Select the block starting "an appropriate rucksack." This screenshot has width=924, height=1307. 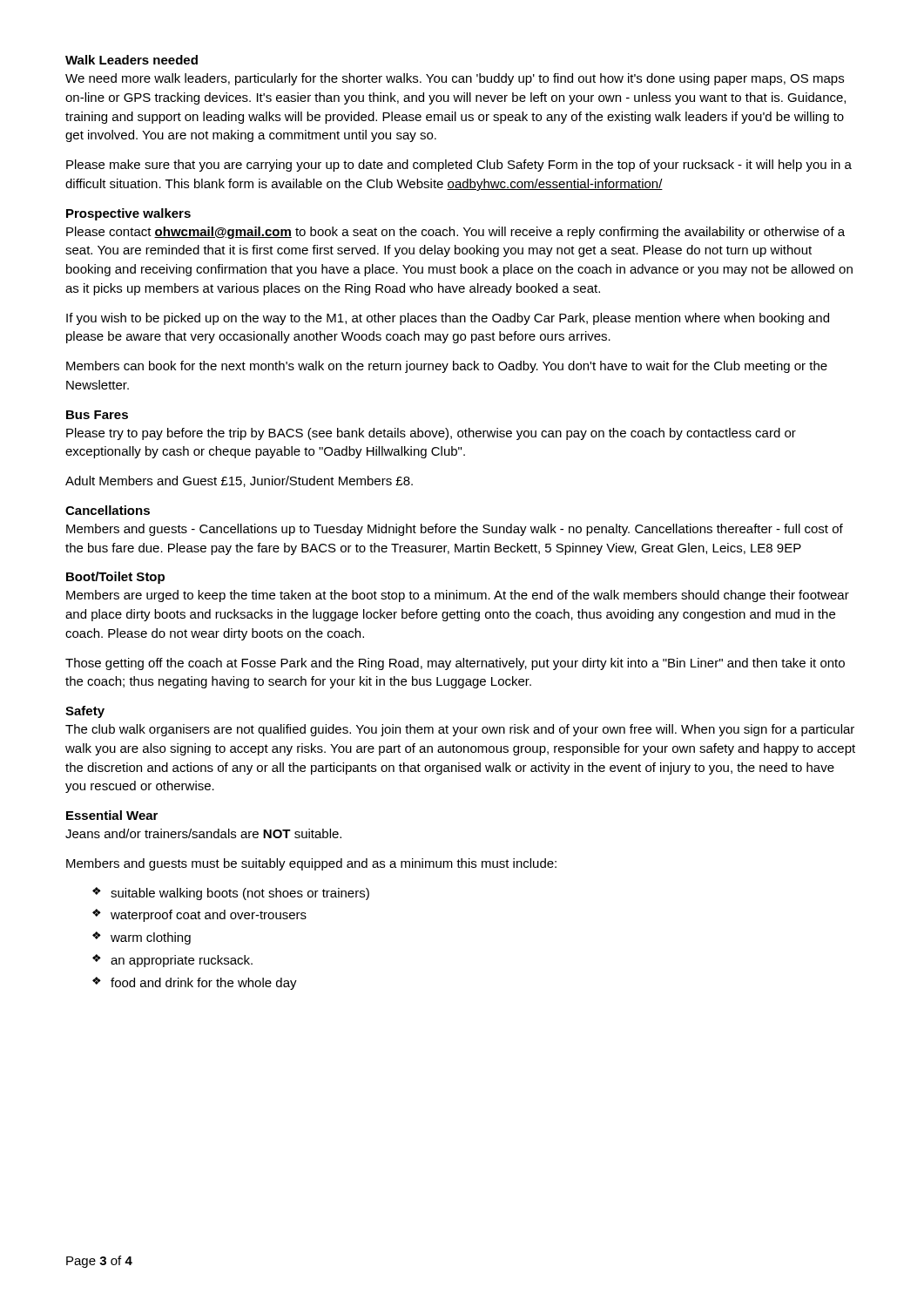(182, 960)
